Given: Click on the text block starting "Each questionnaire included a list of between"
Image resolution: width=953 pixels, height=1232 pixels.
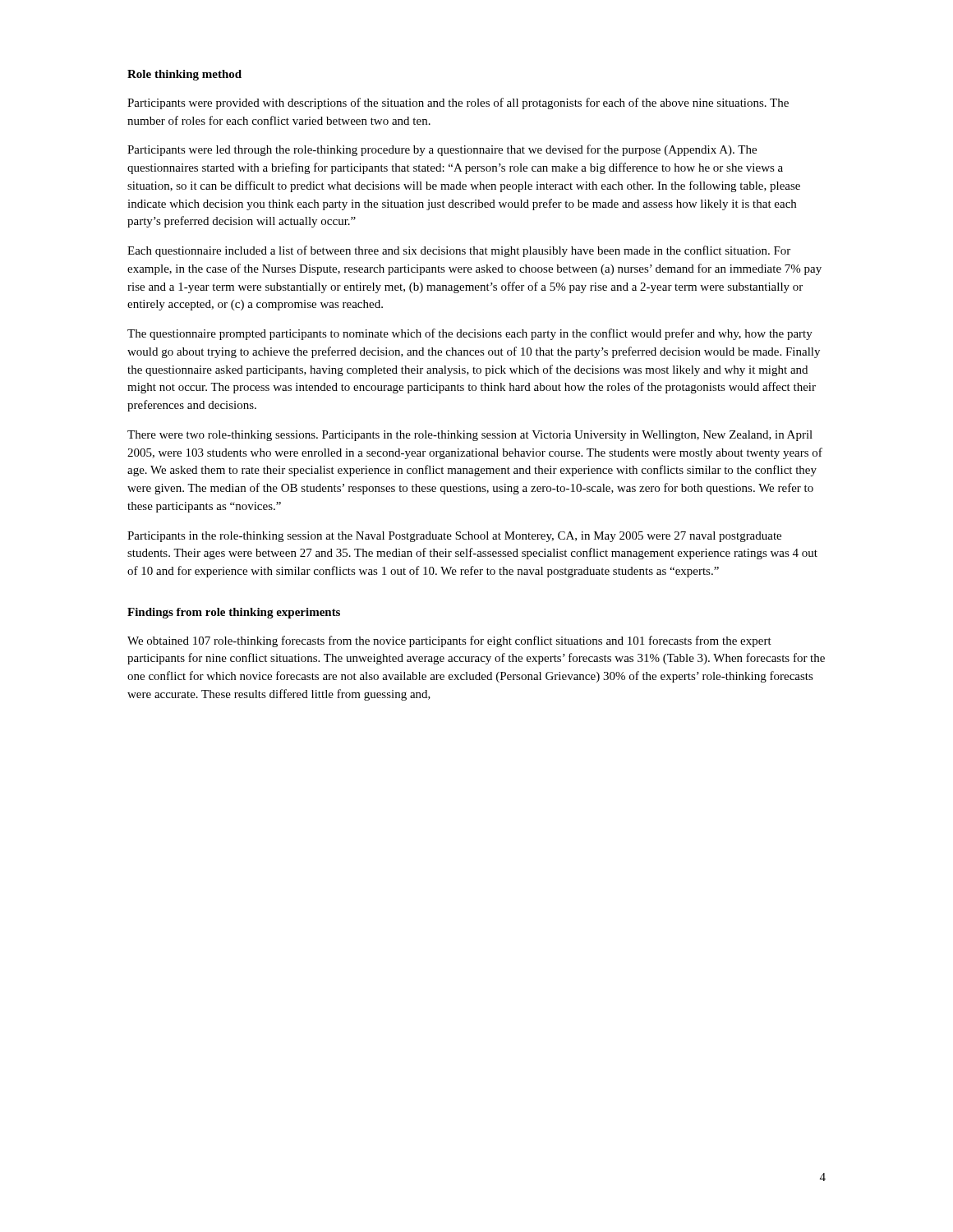Looking at the screenshot, I should pyautogui.click(x=475, y=277).
